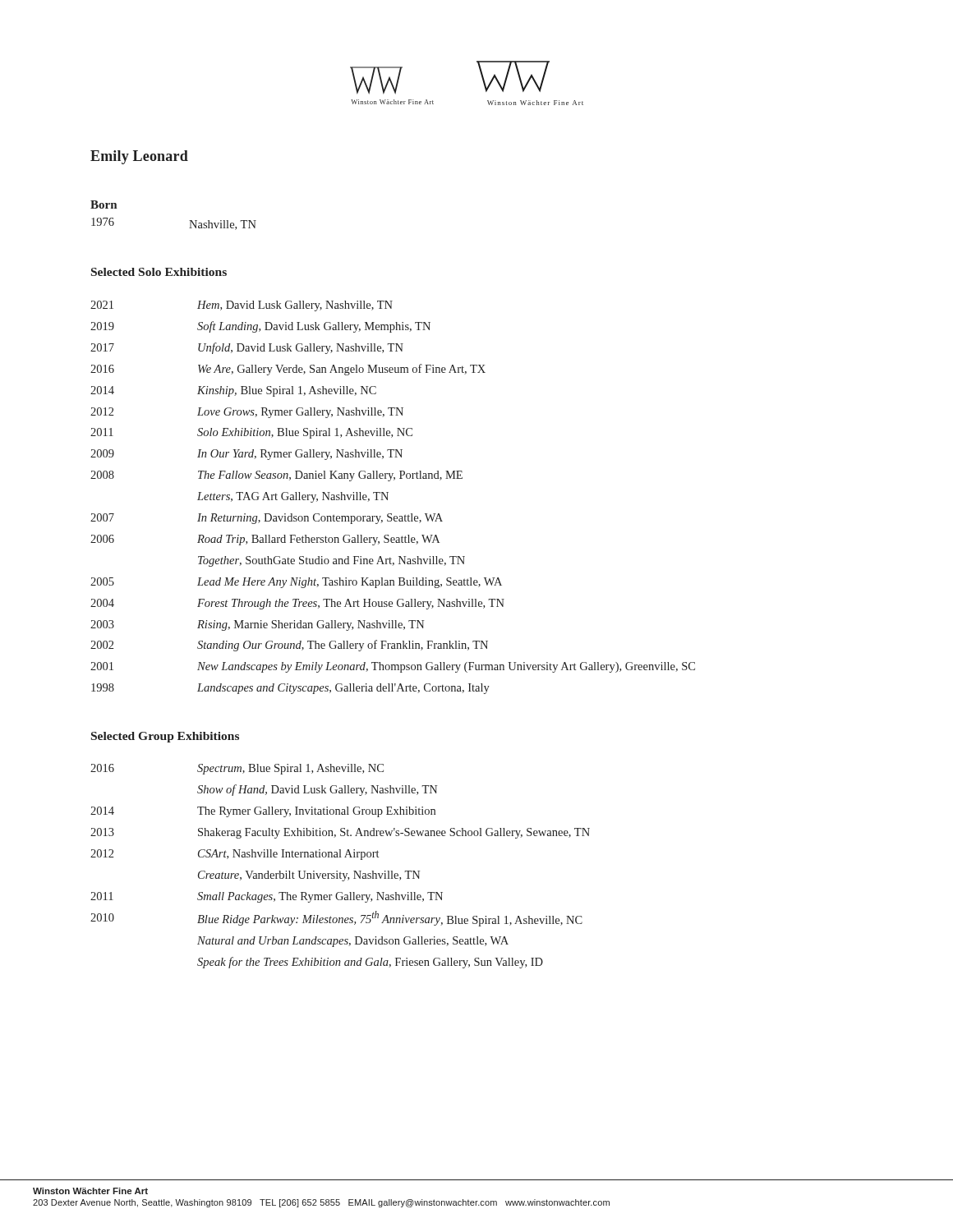Point to the block beginning "2014 Kinship, Blue"
The image size is (953, 1232).
tap(233, 391)
